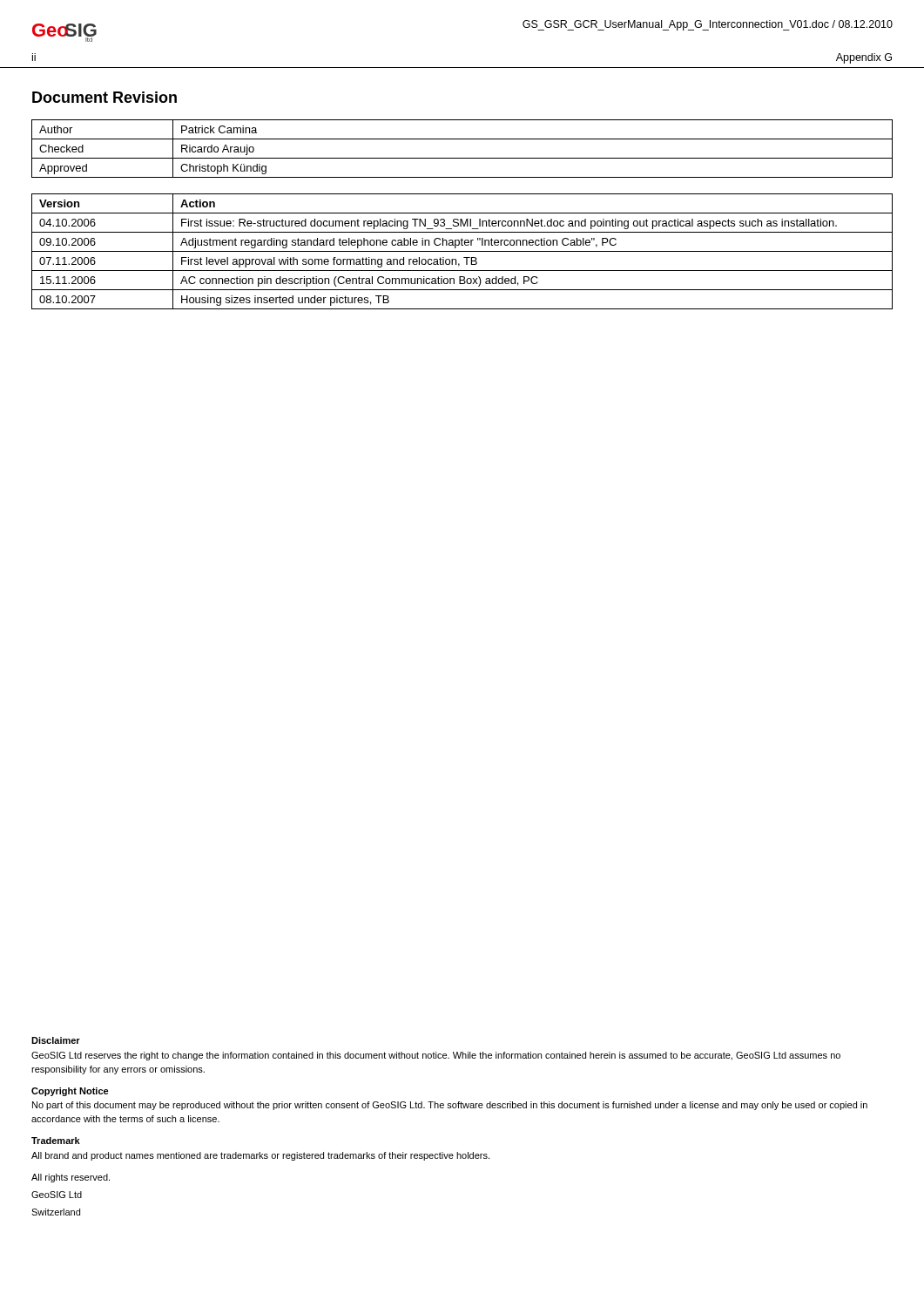Locate the text starting "Document Revision"

pos(105,98)
